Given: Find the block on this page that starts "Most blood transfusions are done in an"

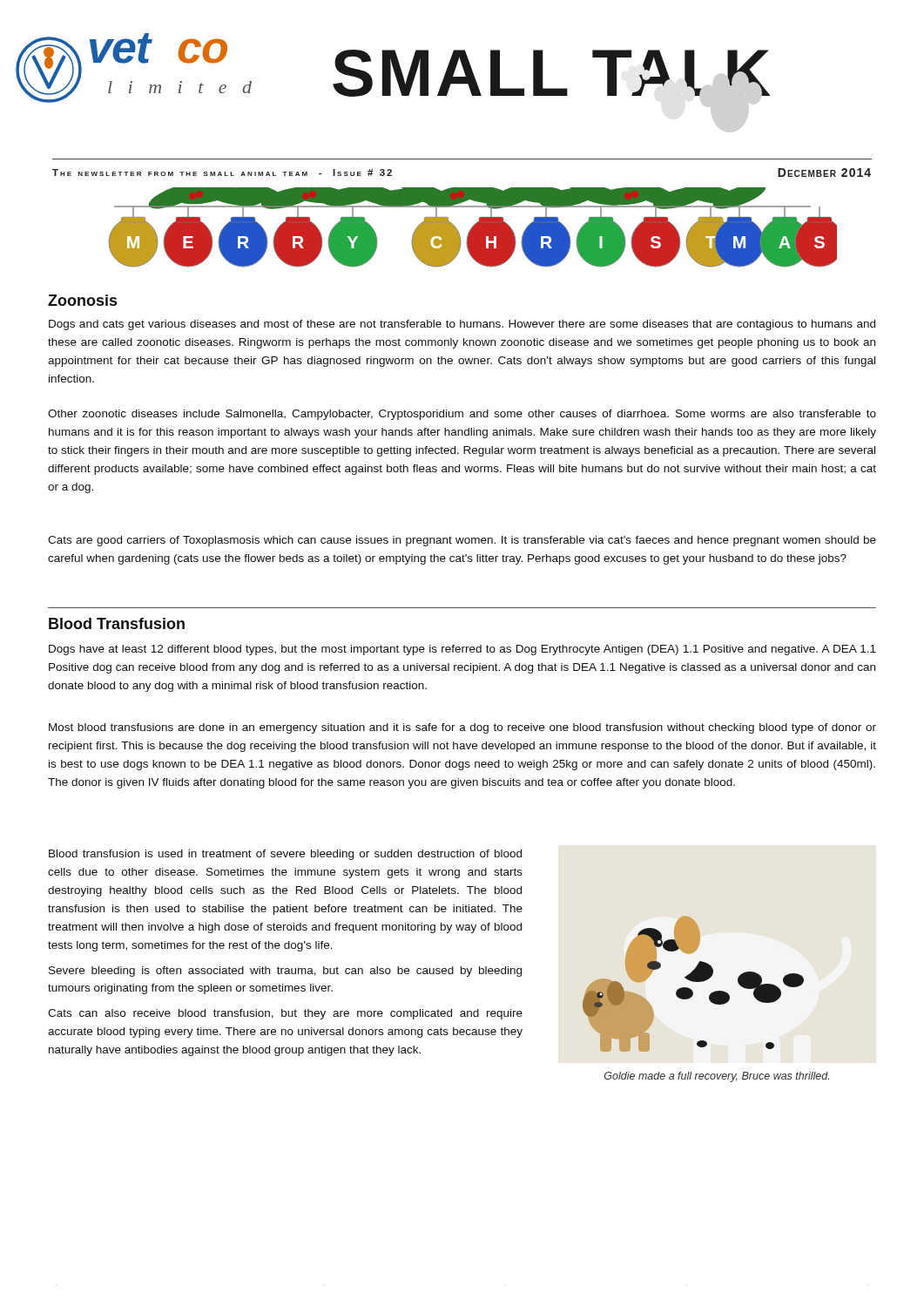Looking at the screenshot, I should (462, 755).
